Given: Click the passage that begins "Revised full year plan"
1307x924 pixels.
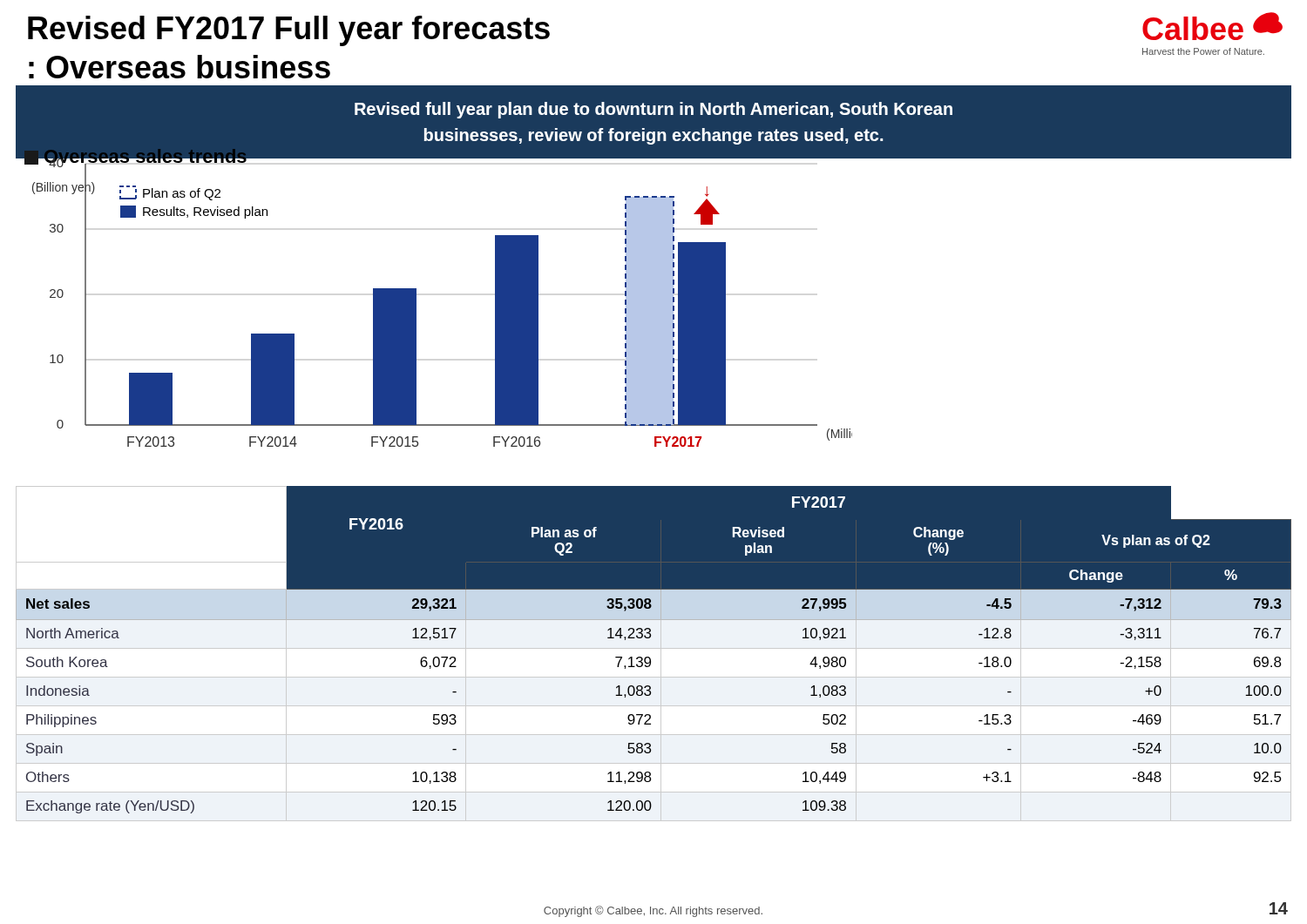Looking at the screenshot, I should [x=654, y=122].
